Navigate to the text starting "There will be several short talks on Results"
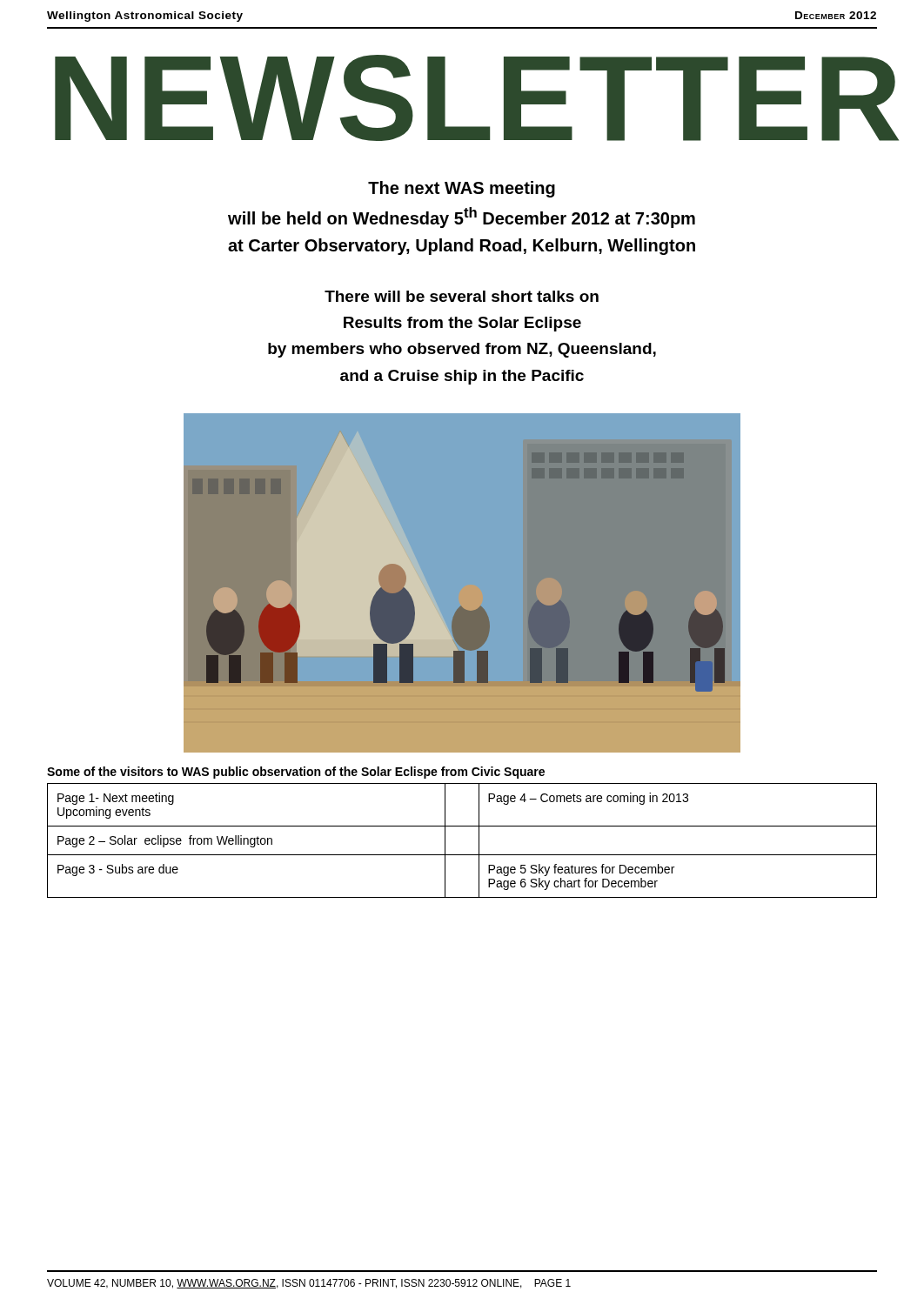The height and width of the screenshot is (1305, 924). click(x=462, y=336)
